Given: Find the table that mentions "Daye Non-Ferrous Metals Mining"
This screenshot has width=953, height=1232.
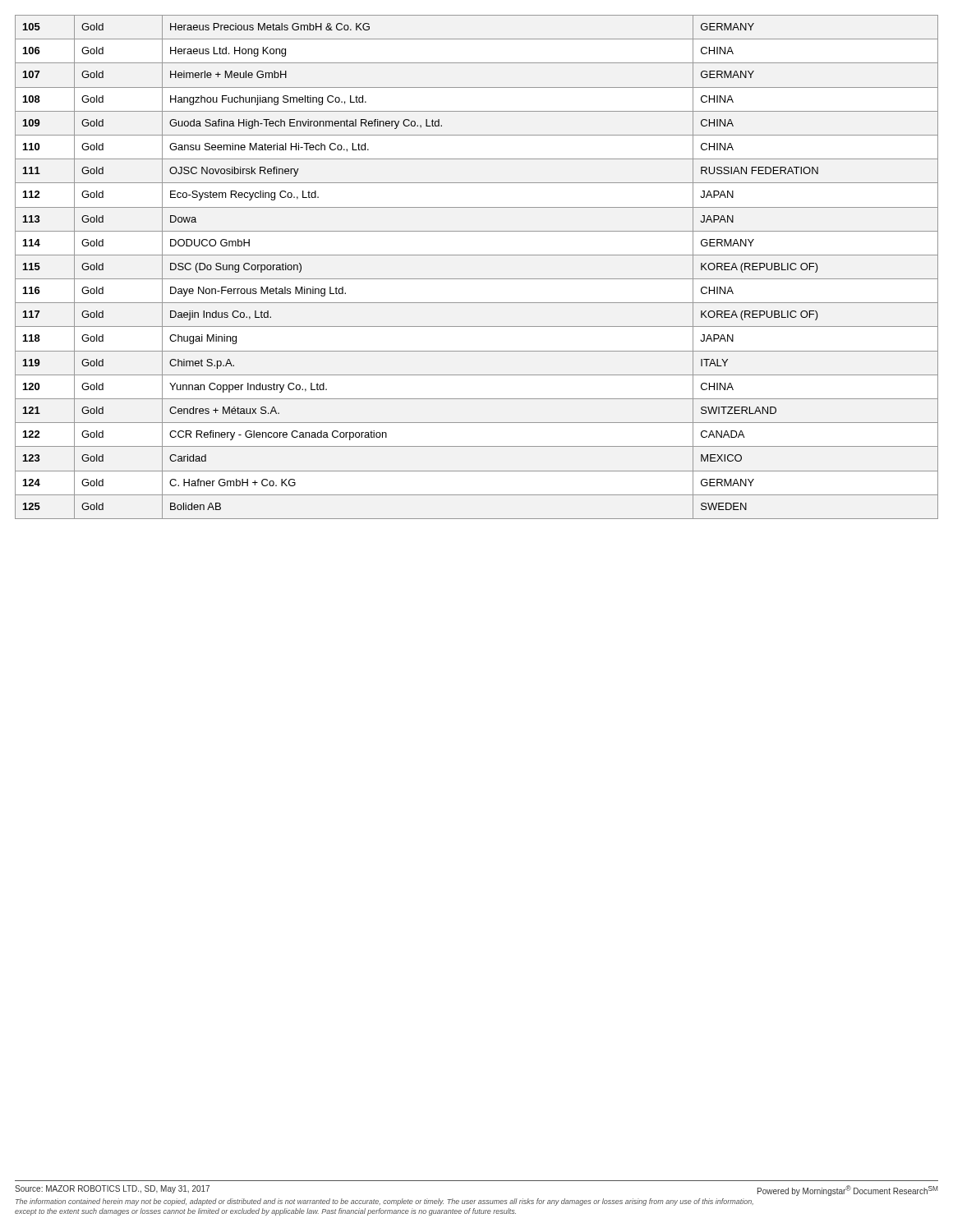Looking at the screenshot, I should click(x=476, y=267).
